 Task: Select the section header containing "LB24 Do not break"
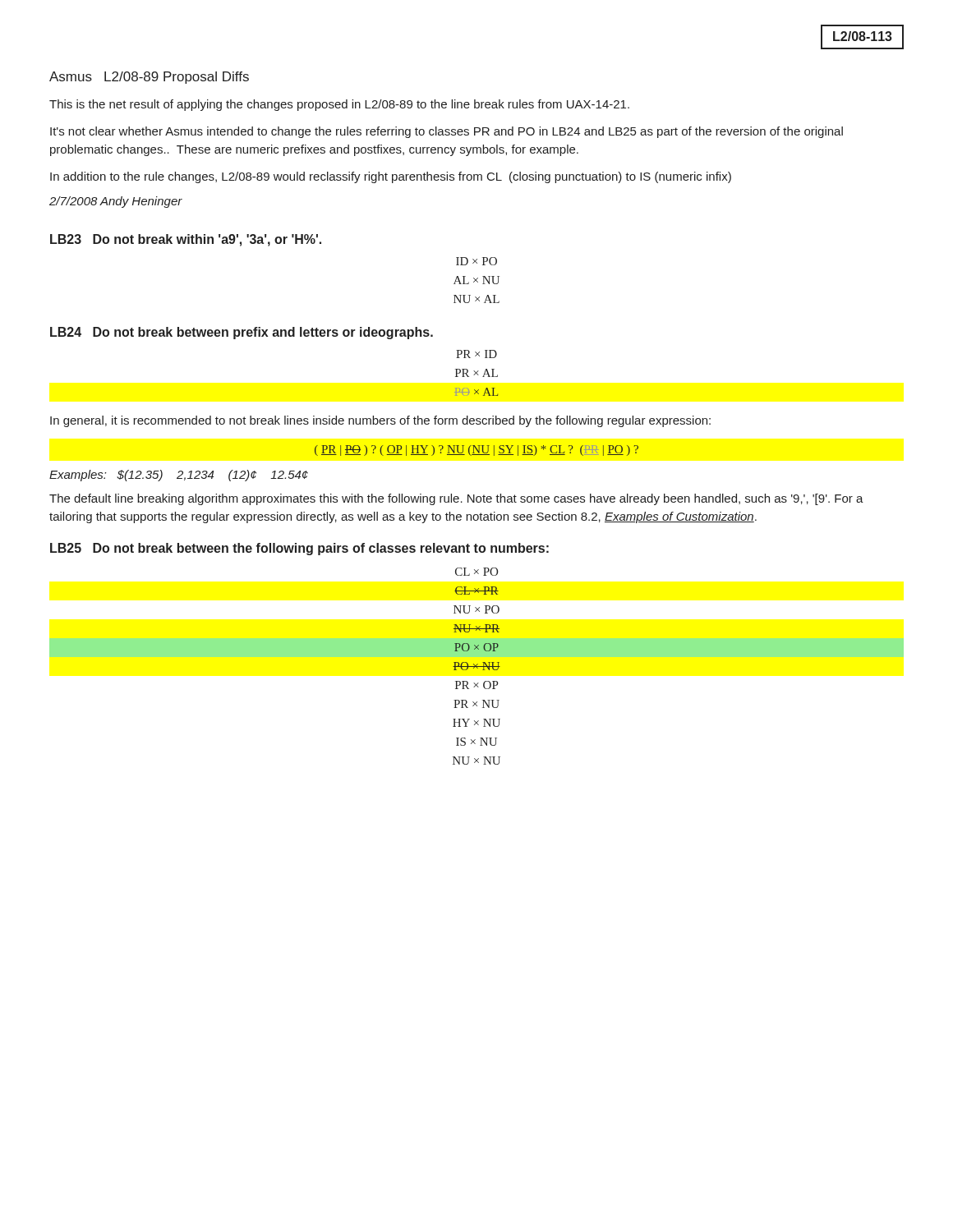(241, 332)
